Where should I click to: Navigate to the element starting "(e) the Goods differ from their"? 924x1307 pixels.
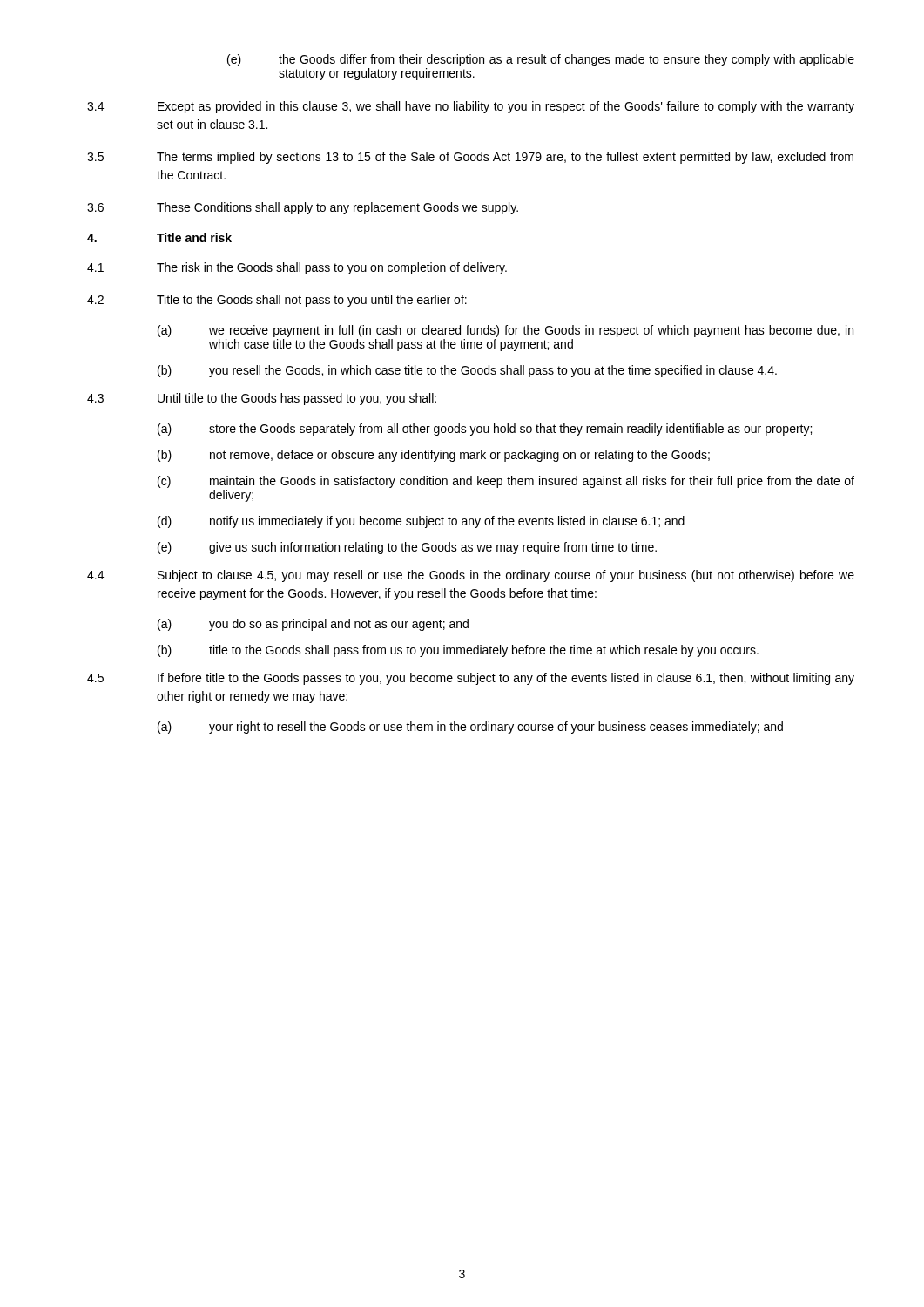540,66
